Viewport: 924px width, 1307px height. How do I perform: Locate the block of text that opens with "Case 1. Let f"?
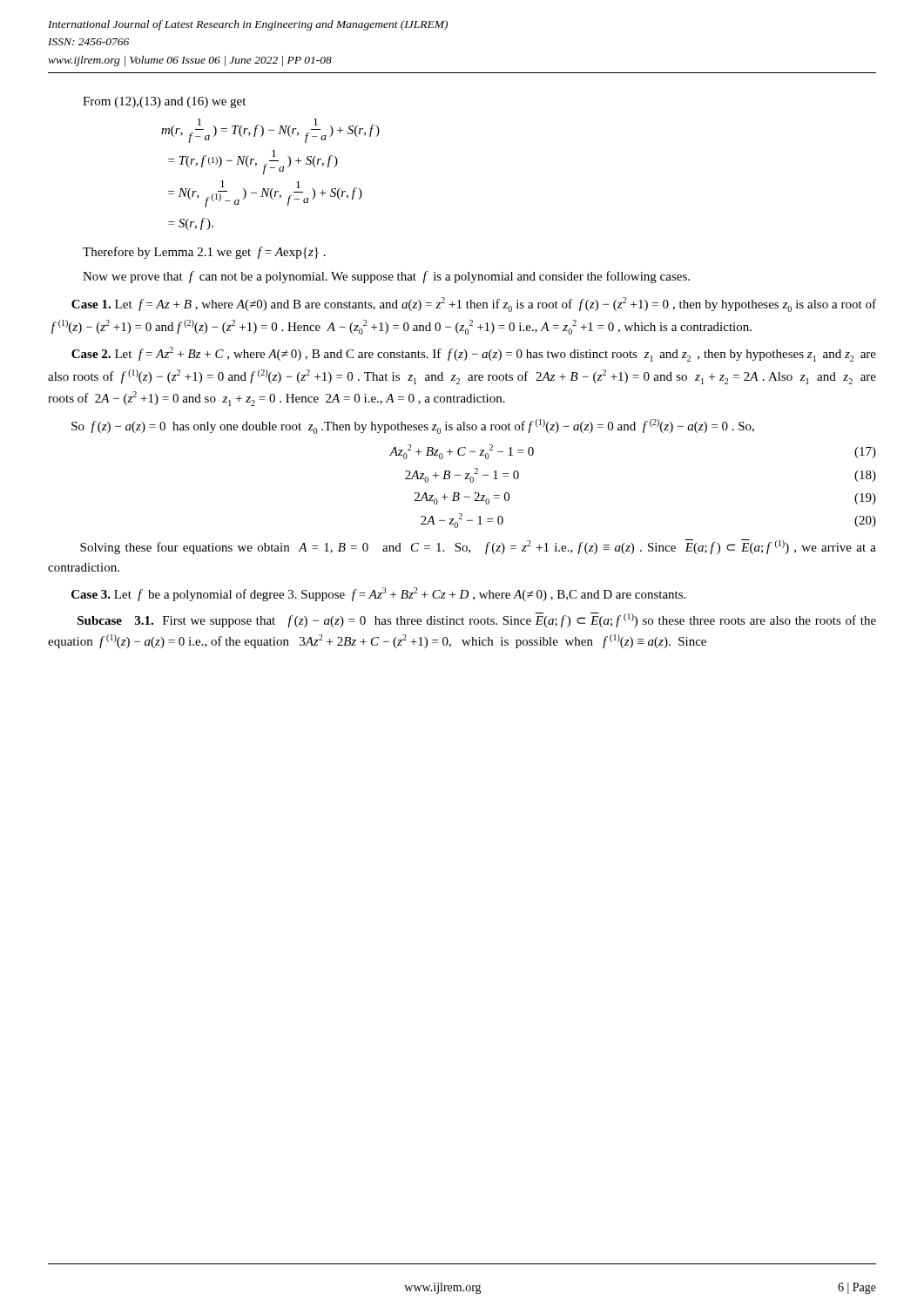click(462, 316)
